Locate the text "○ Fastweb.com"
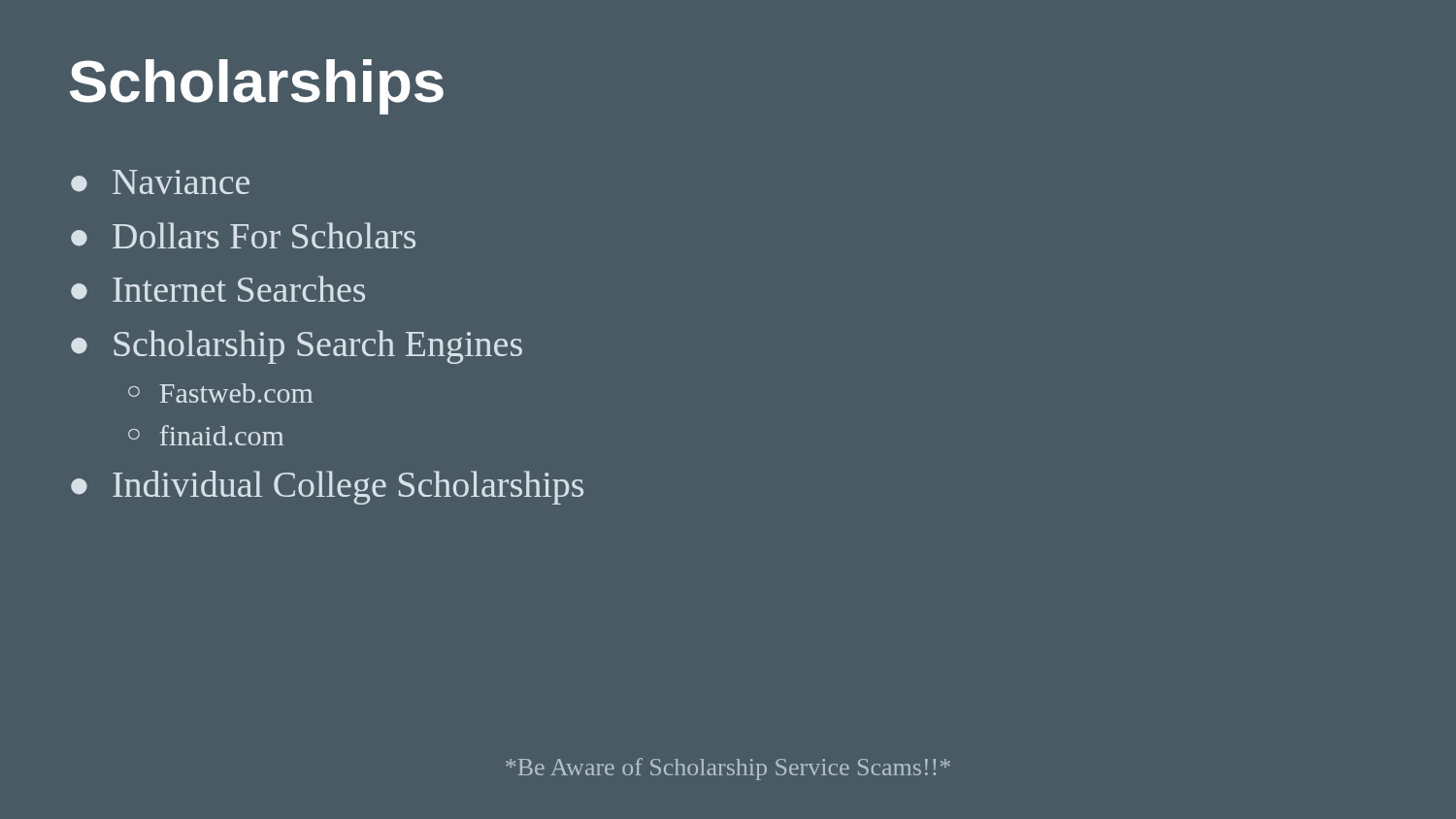 pyautogui.click(x=220, y=393)
